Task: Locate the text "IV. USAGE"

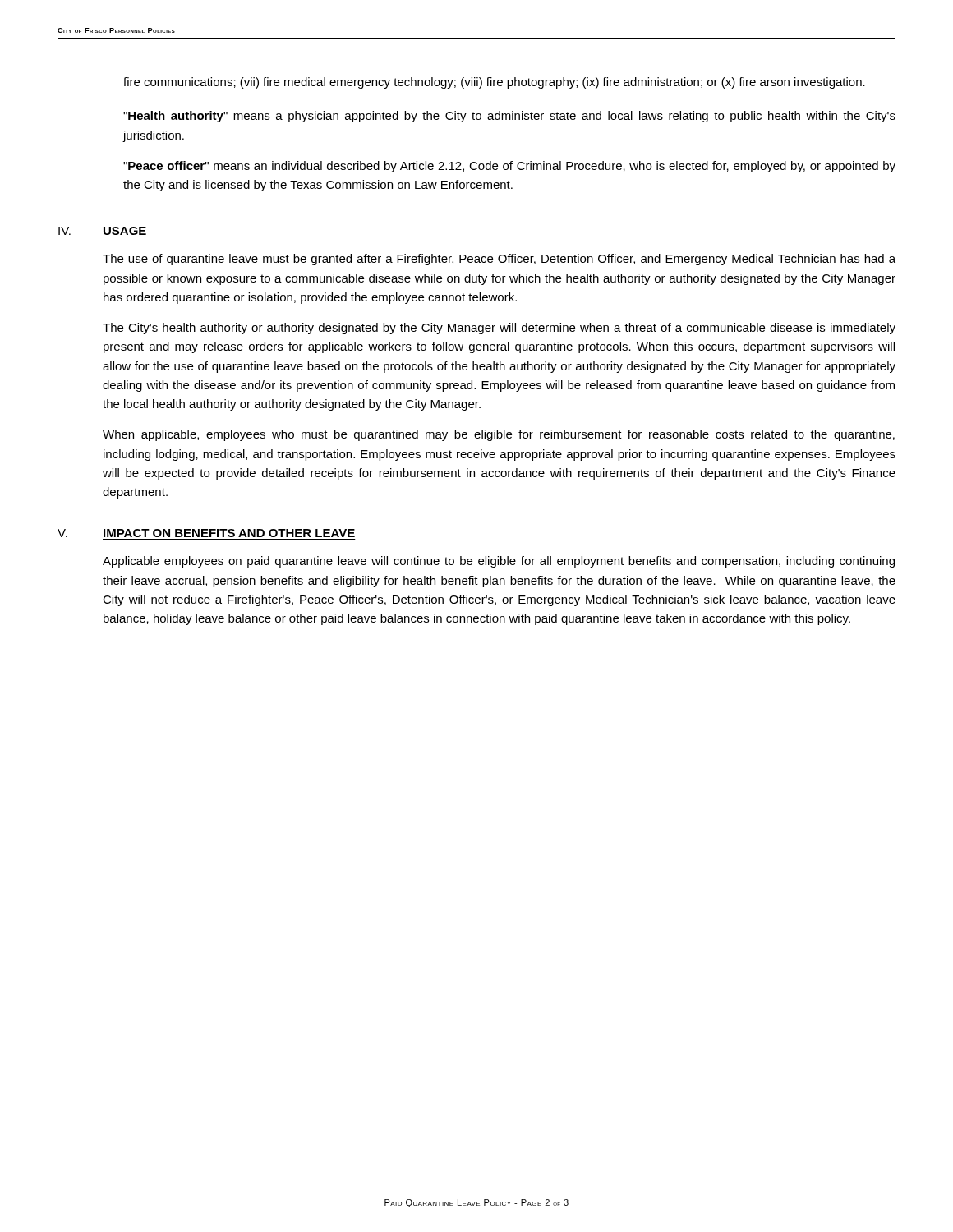Action: tap(102, 231)
